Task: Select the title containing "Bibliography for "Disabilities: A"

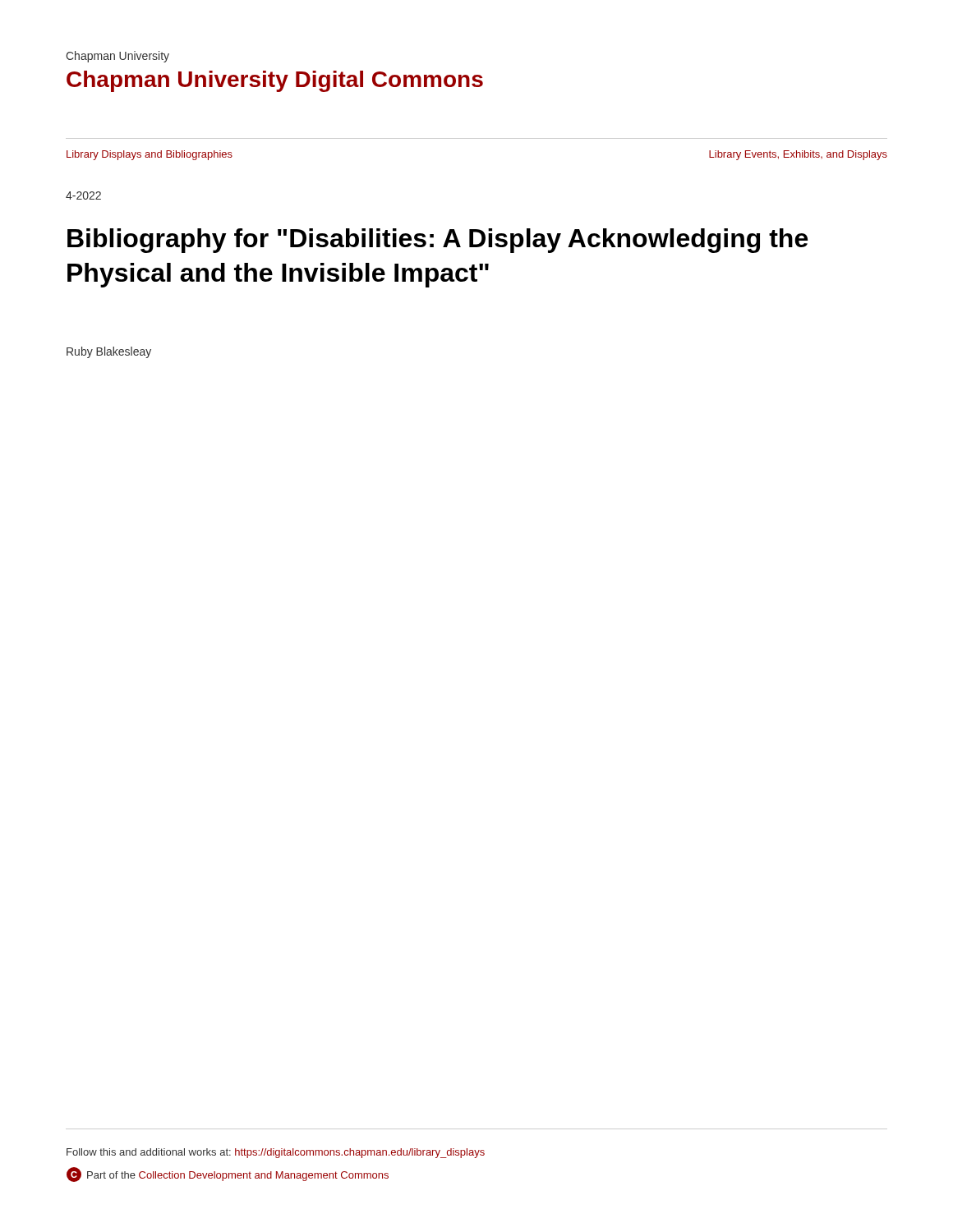Action: [437, 255]
